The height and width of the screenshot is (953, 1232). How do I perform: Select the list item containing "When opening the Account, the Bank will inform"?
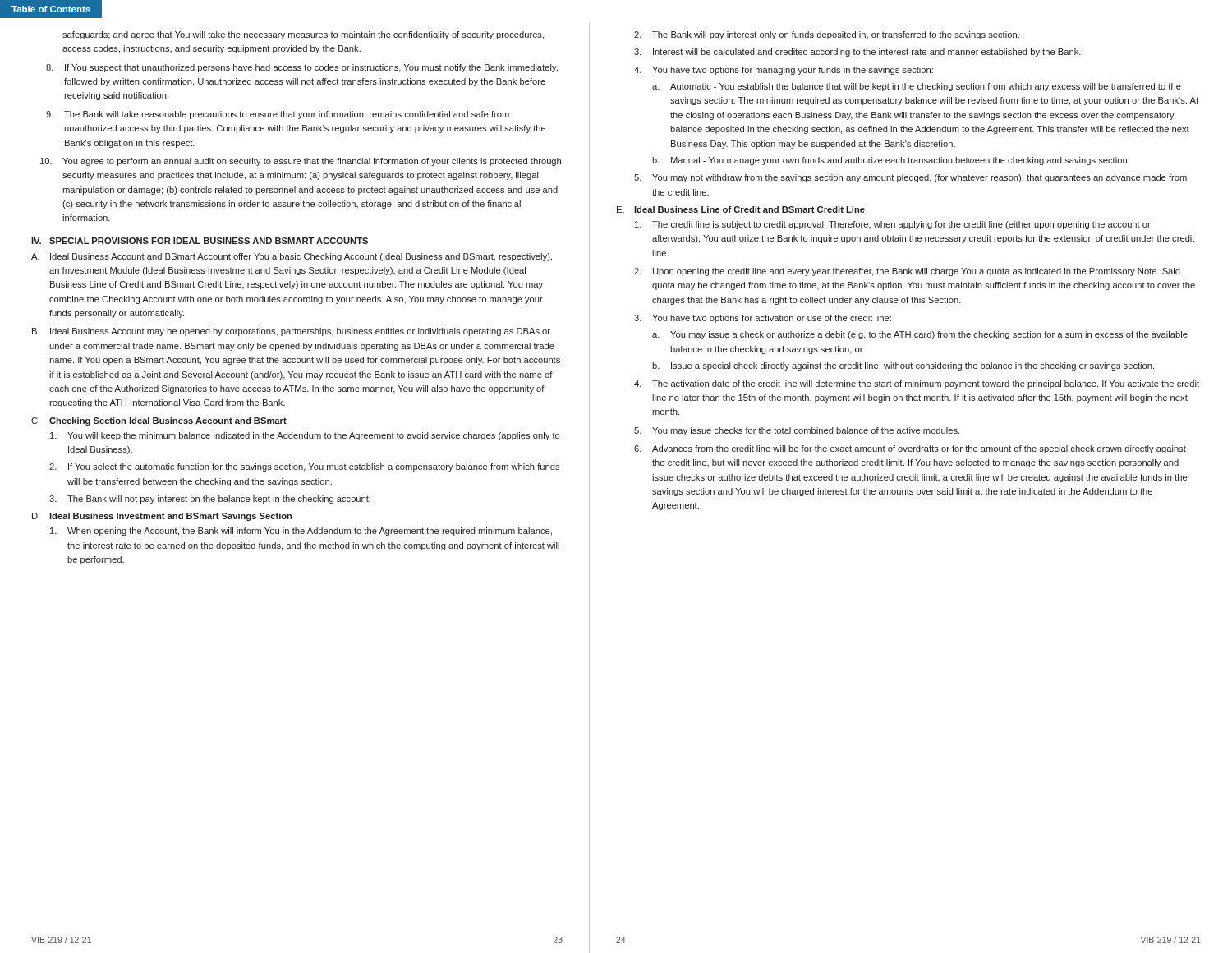tap(306, 546)
